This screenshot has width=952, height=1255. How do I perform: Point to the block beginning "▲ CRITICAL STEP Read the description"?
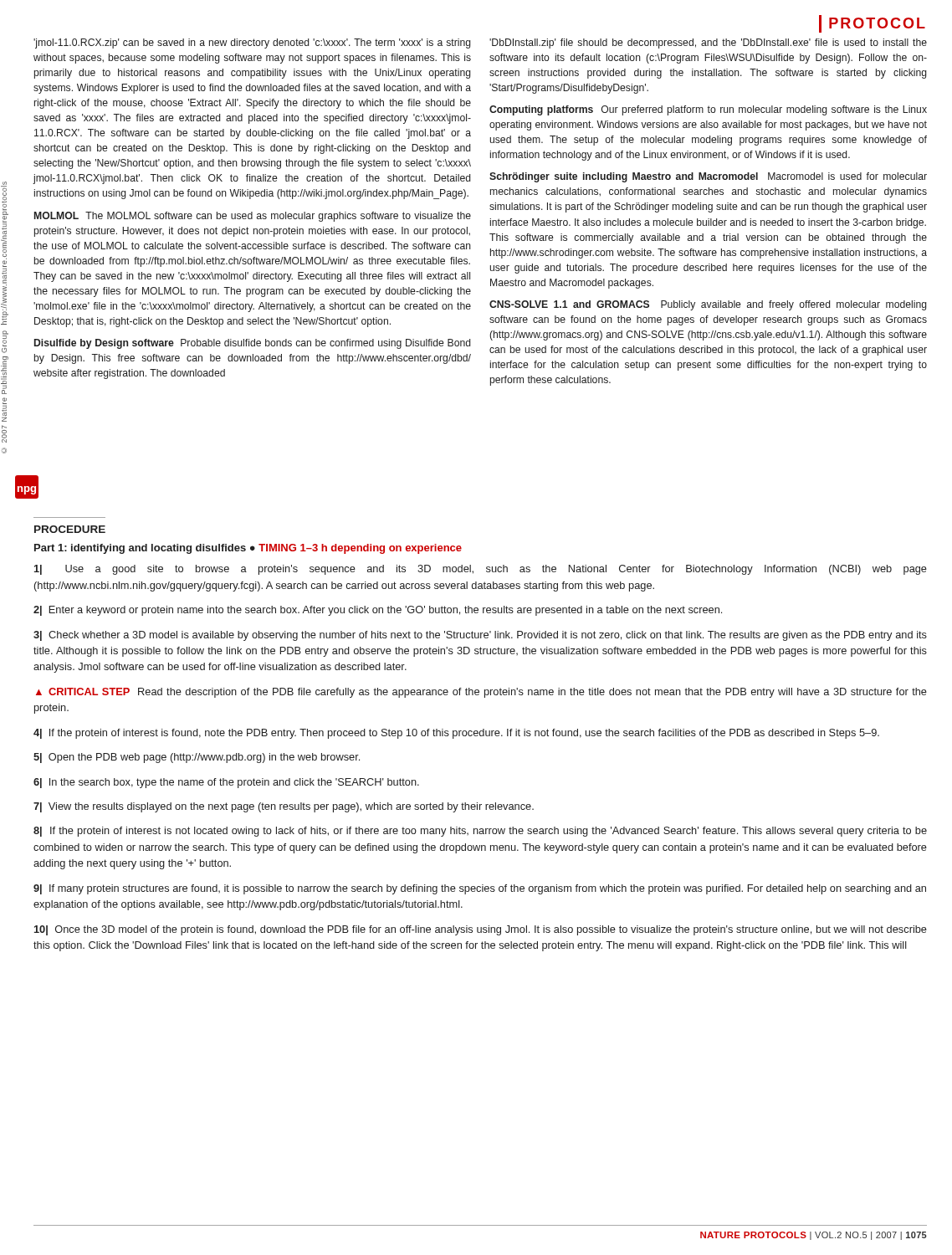480,699
